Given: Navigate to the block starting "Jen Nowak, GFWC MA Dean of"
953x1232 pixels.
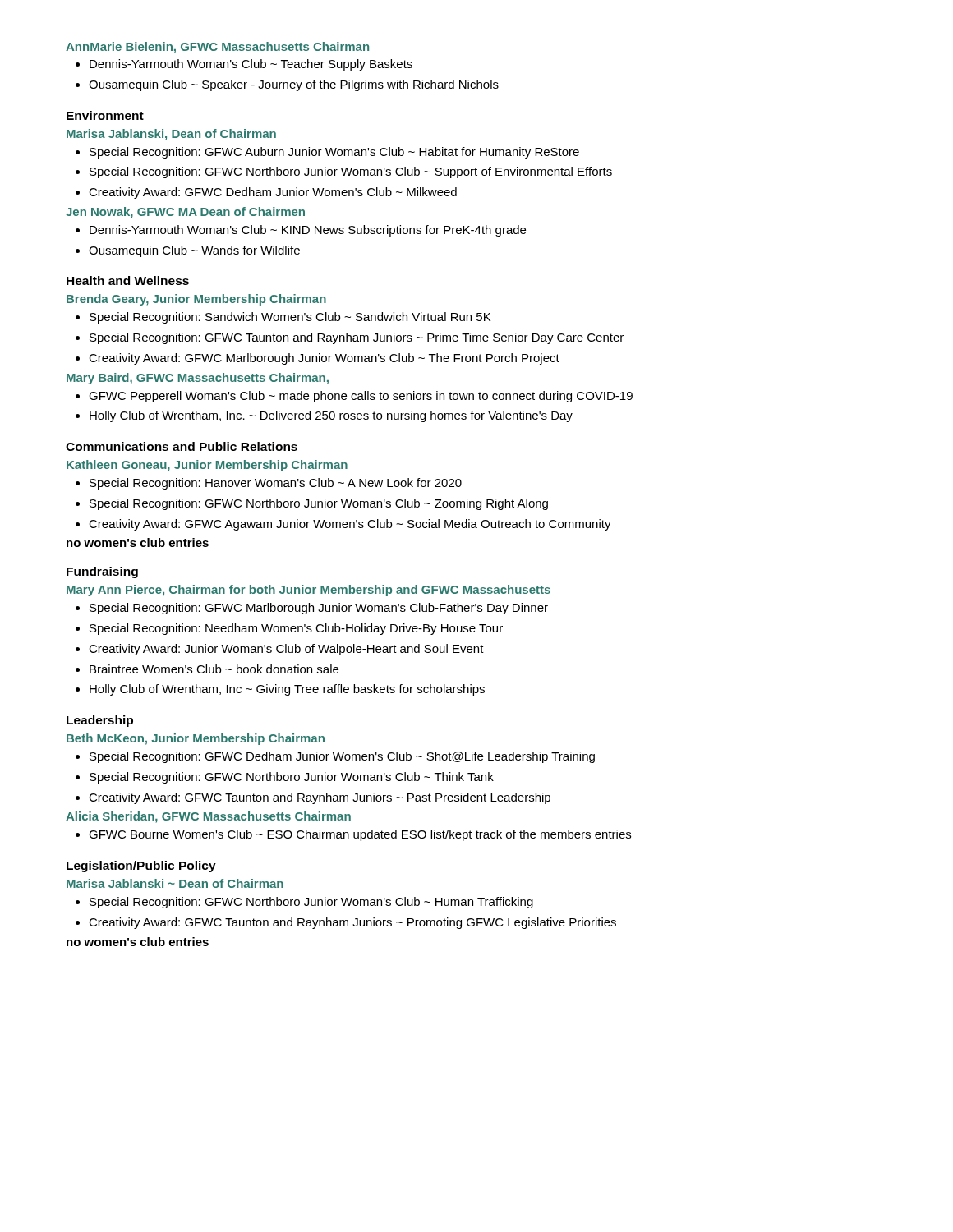Looking at the screenshot, I should pos(186,211).
